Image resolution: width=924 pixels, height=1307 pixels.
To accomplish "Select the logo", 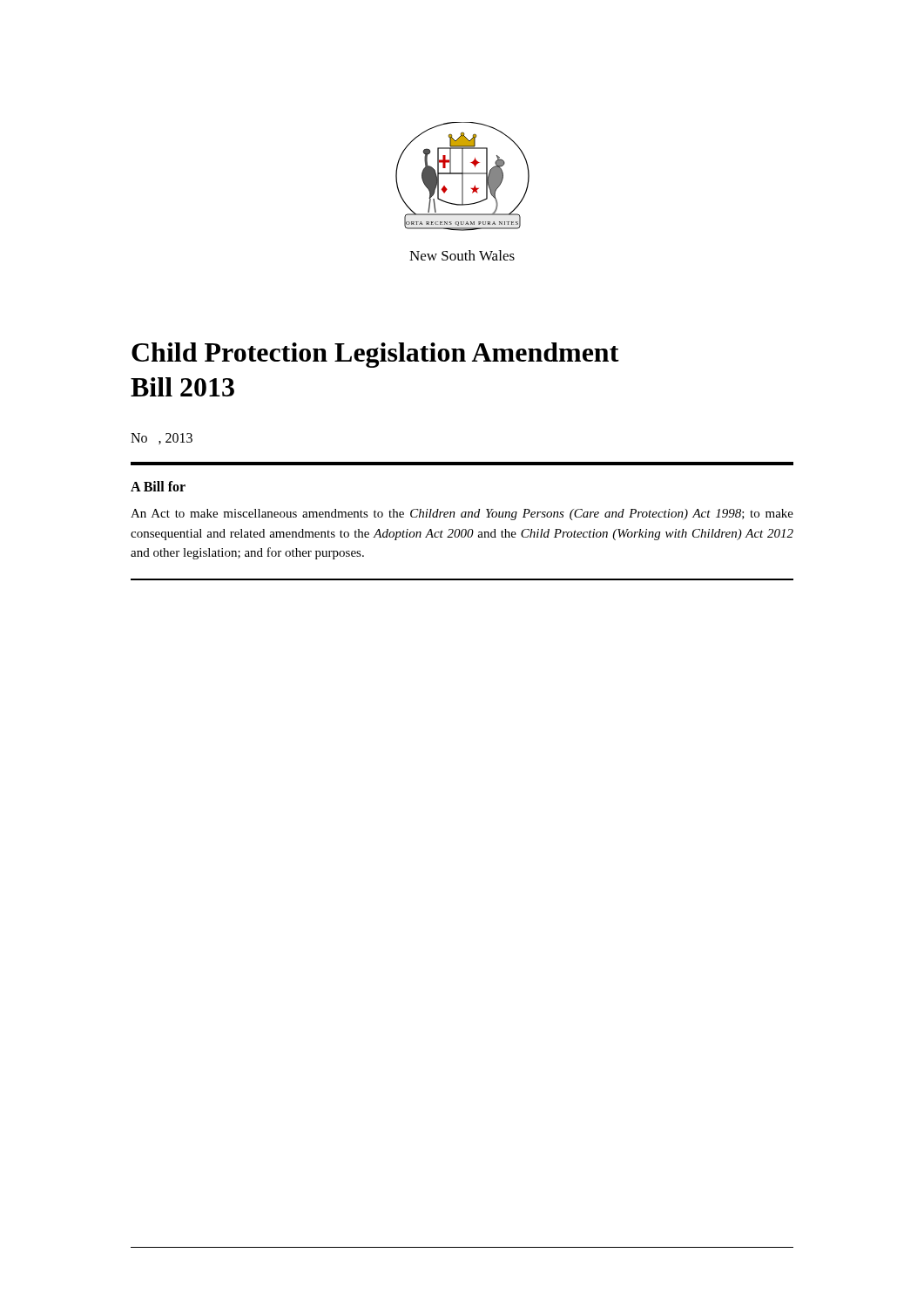I will coord(462,180).
